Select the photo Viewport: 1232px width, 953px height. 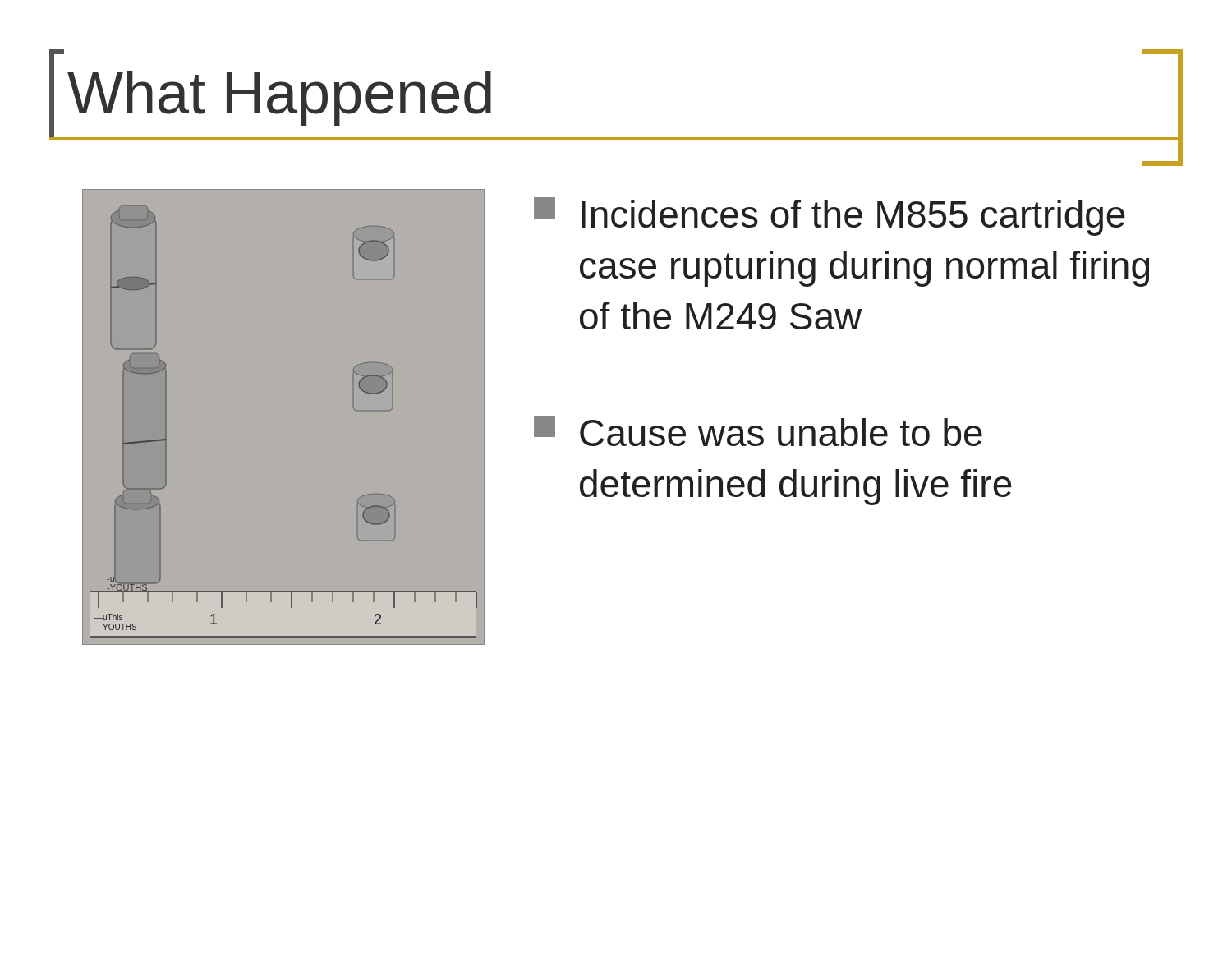(283, 417)
